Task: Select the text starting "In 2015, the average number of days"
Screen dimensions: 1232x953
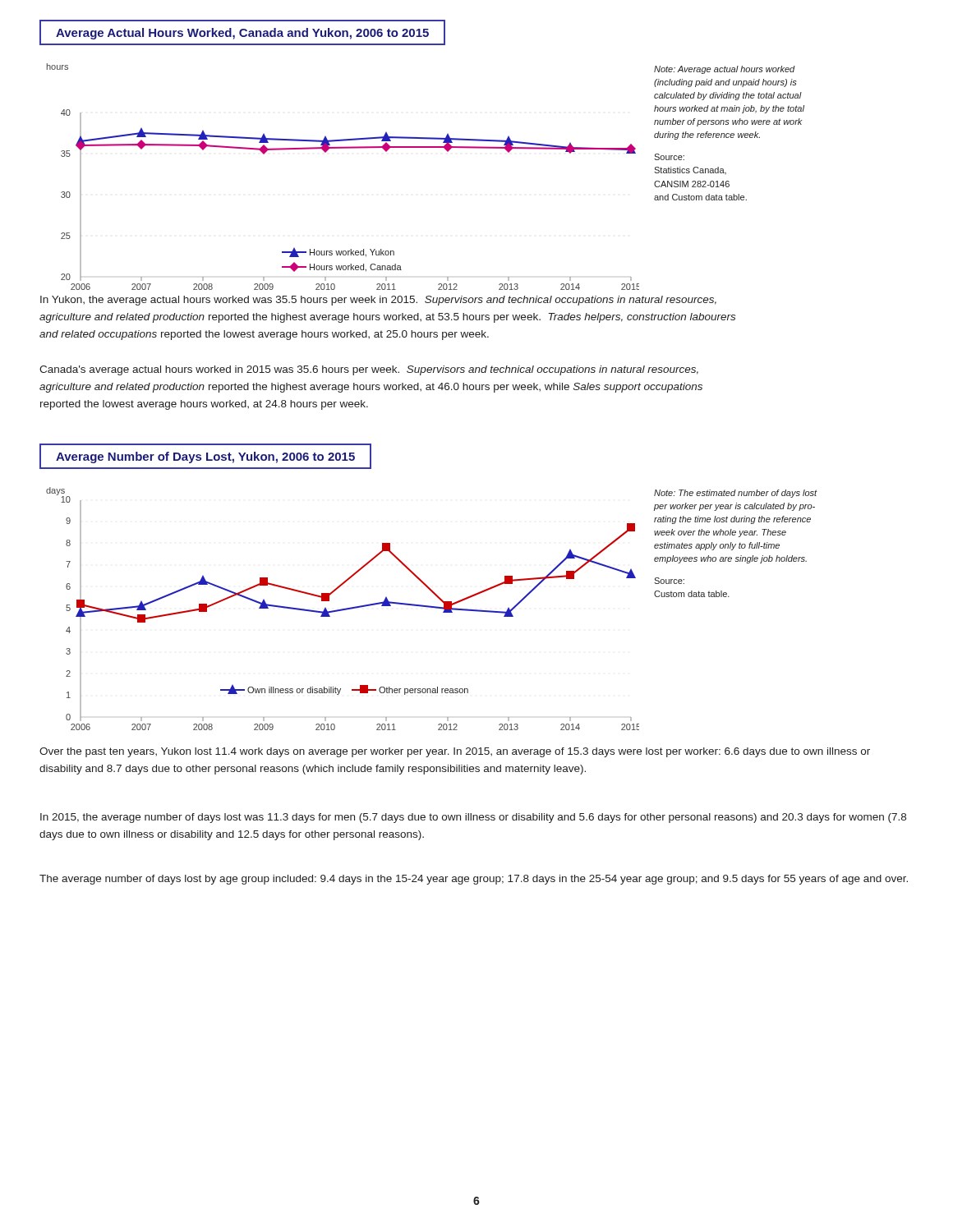Action: [473, 825]
